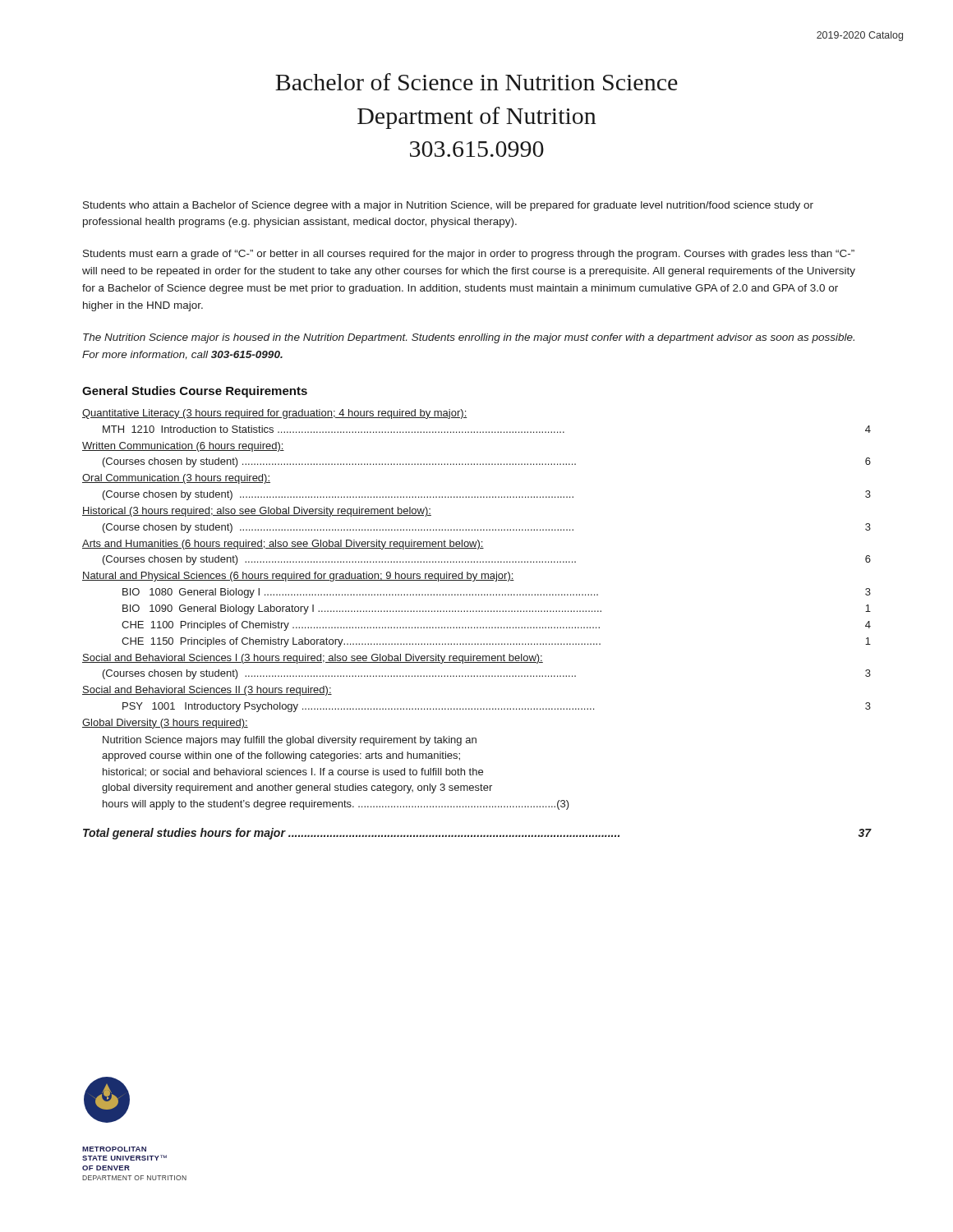Select the list item that says "BIO 1090 General Biology Laboratory I"
This screenshot has width=953, height=1232.
pos(476,609)
